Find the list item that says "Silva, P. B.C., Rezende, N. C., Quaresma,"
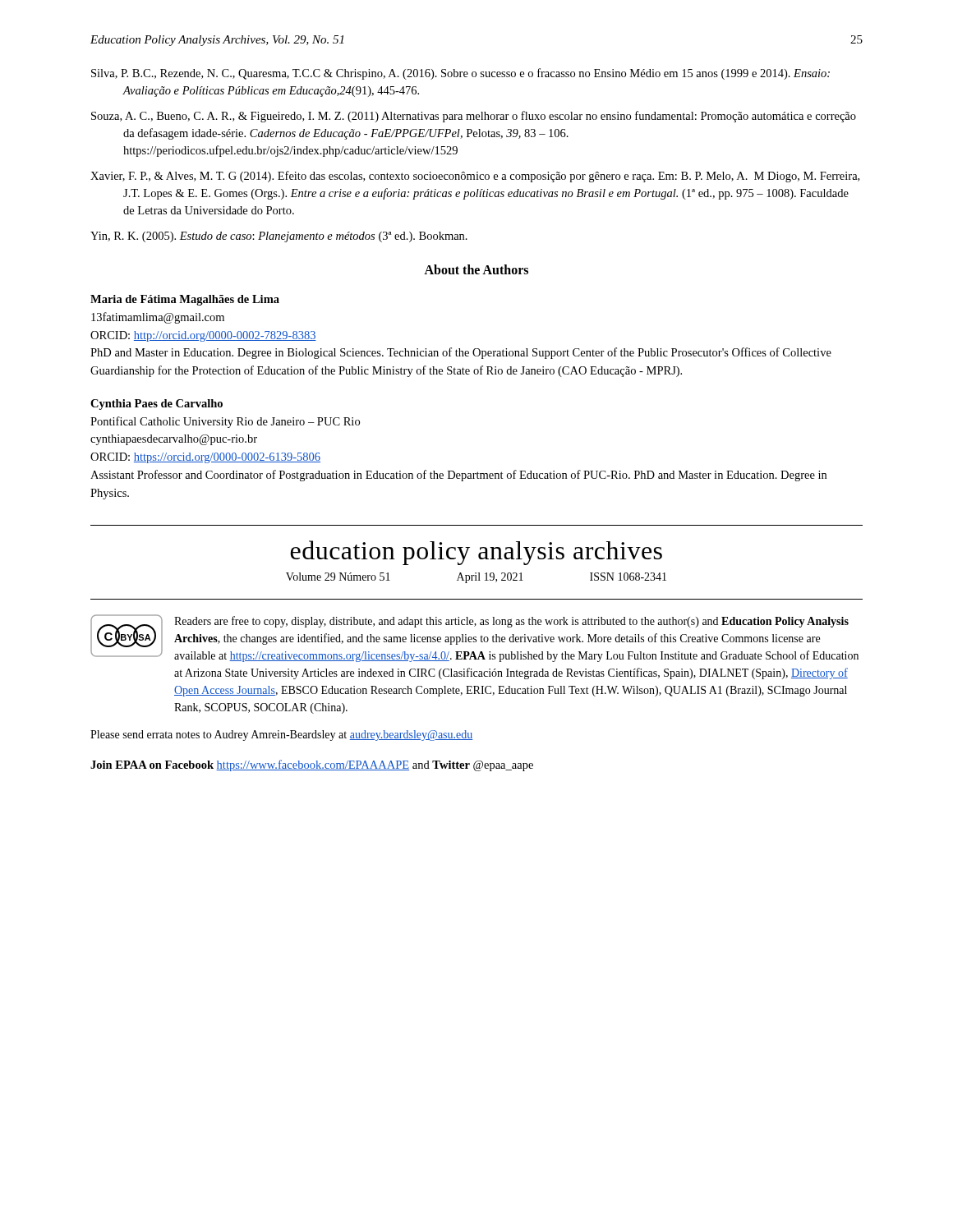 [x=461, y=82]
